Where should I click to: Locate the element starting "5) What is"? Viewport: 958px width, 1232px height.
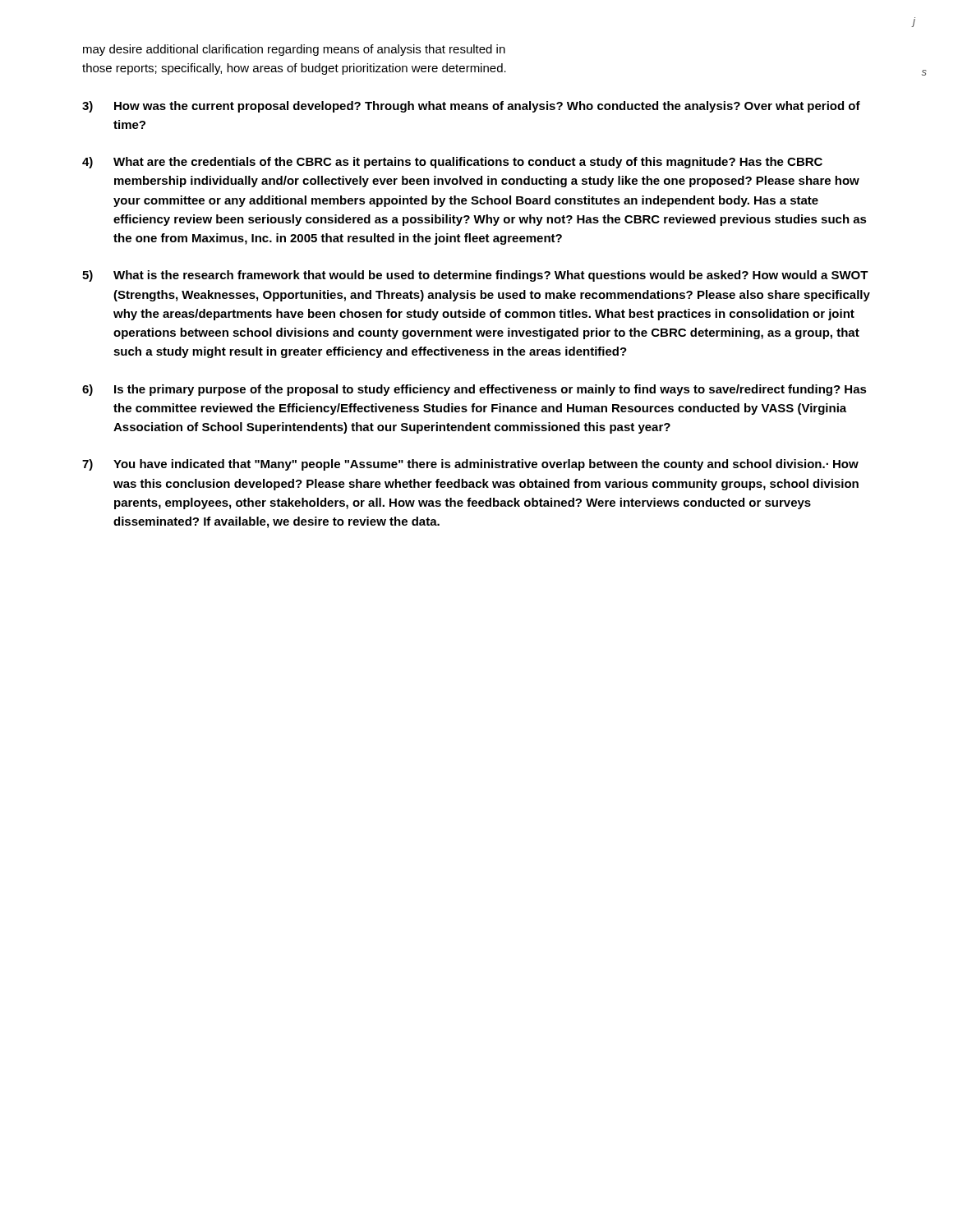(479, 313)
